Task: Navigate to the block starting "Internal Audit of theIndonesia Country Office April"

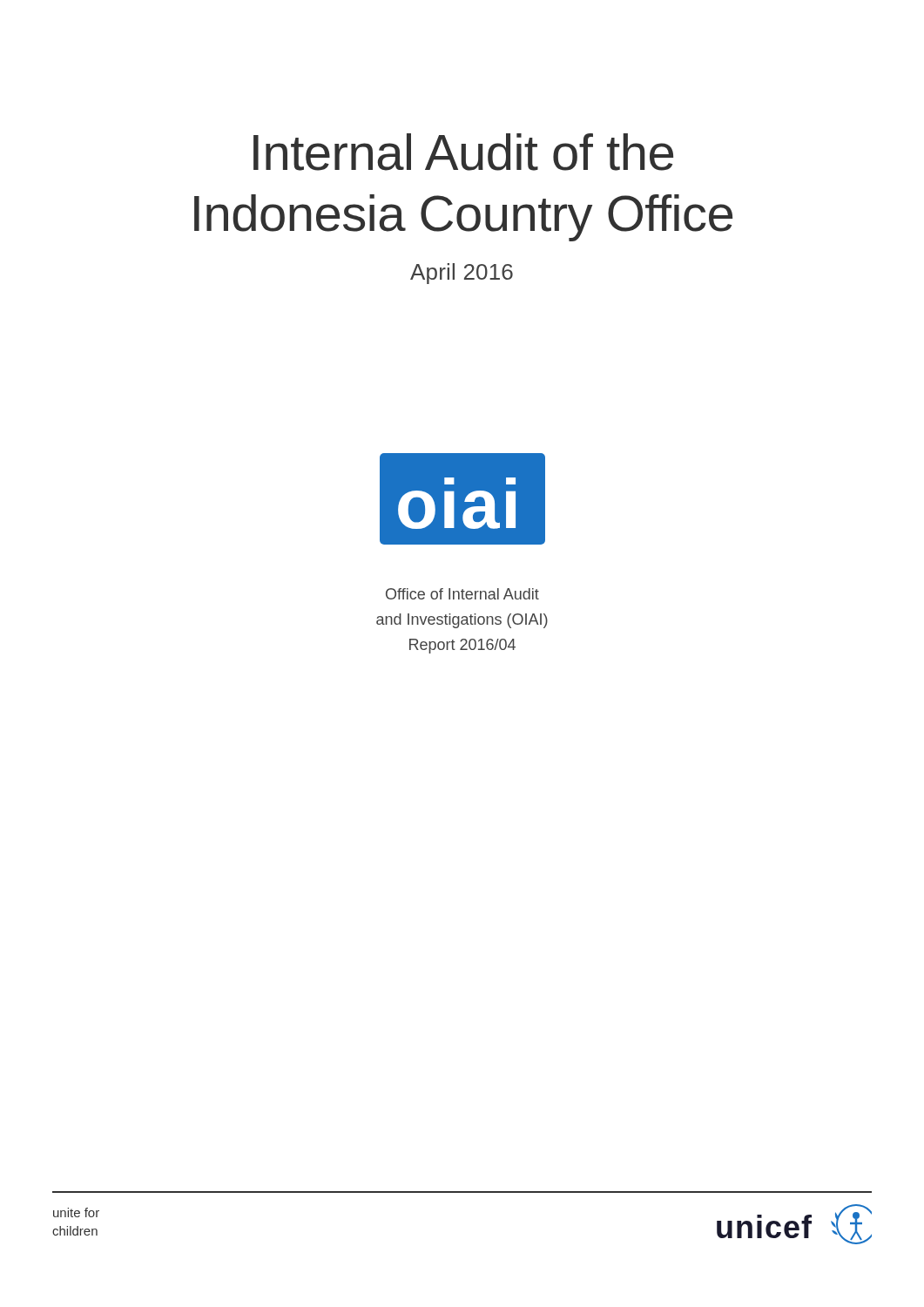Action: coord(462,204)
